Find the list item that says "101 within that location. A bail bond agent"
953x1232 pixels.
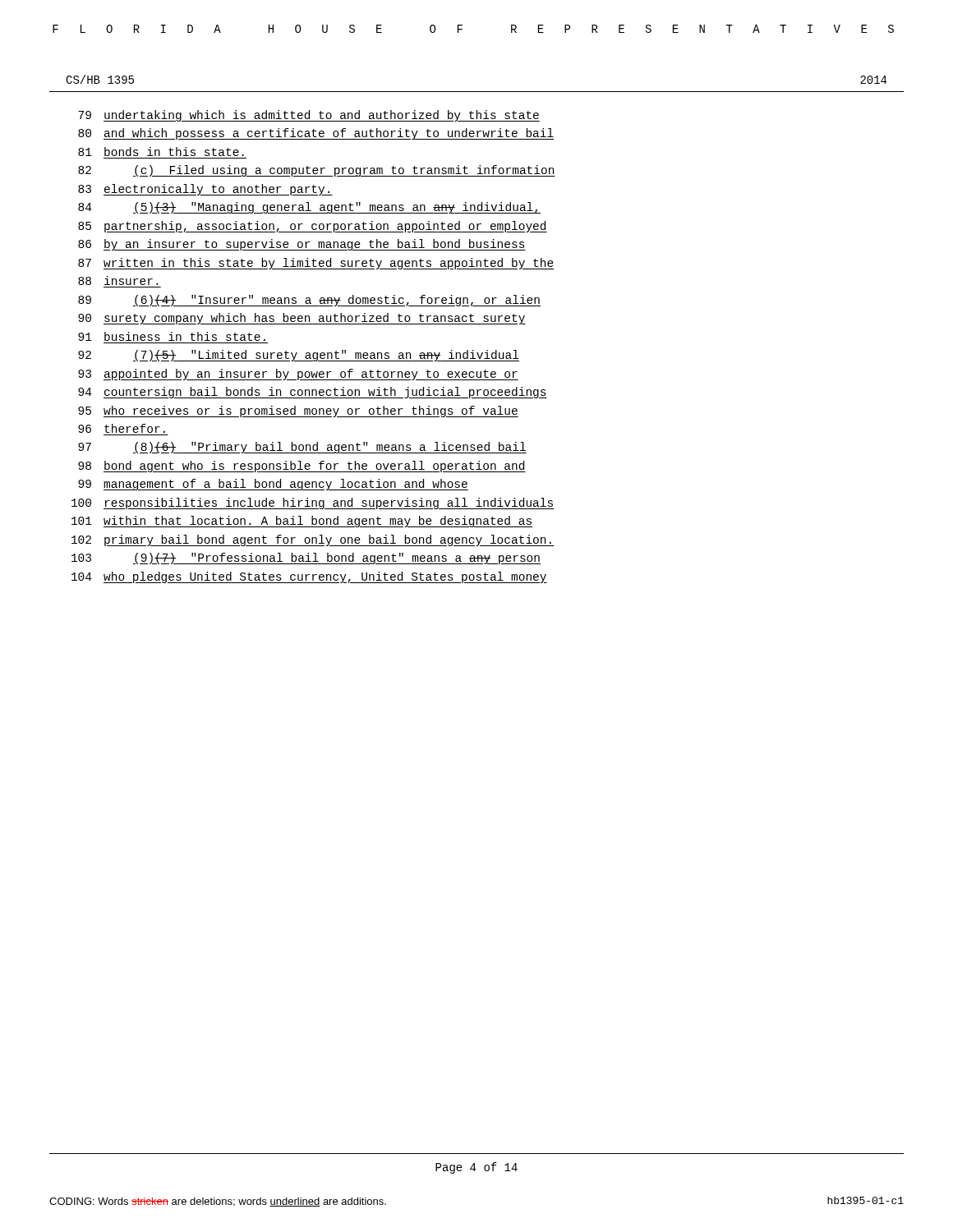[x=476, y=522]
